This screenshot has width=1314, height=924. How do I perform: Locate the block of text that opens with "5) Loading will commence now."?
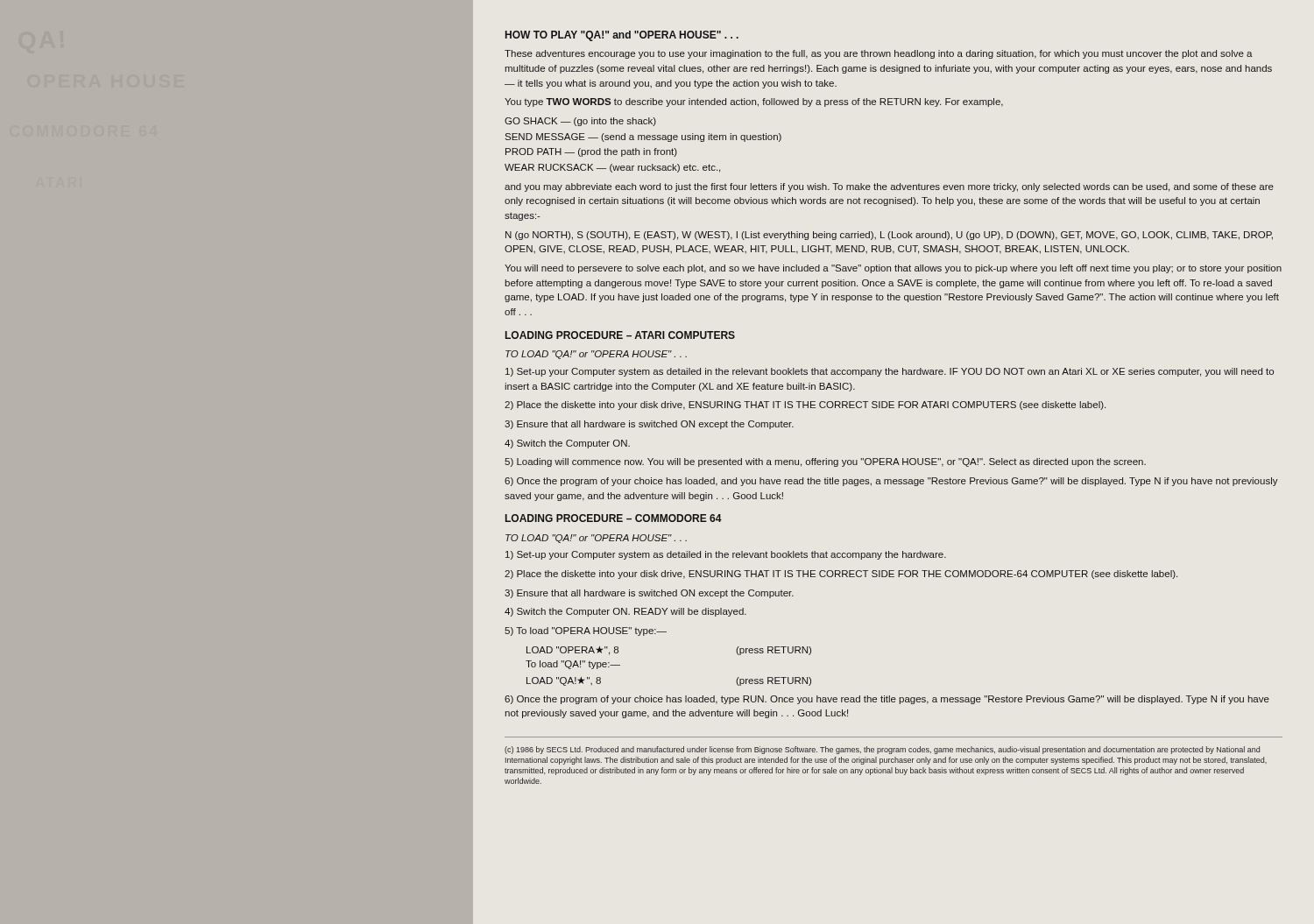[x=894, y=462]
